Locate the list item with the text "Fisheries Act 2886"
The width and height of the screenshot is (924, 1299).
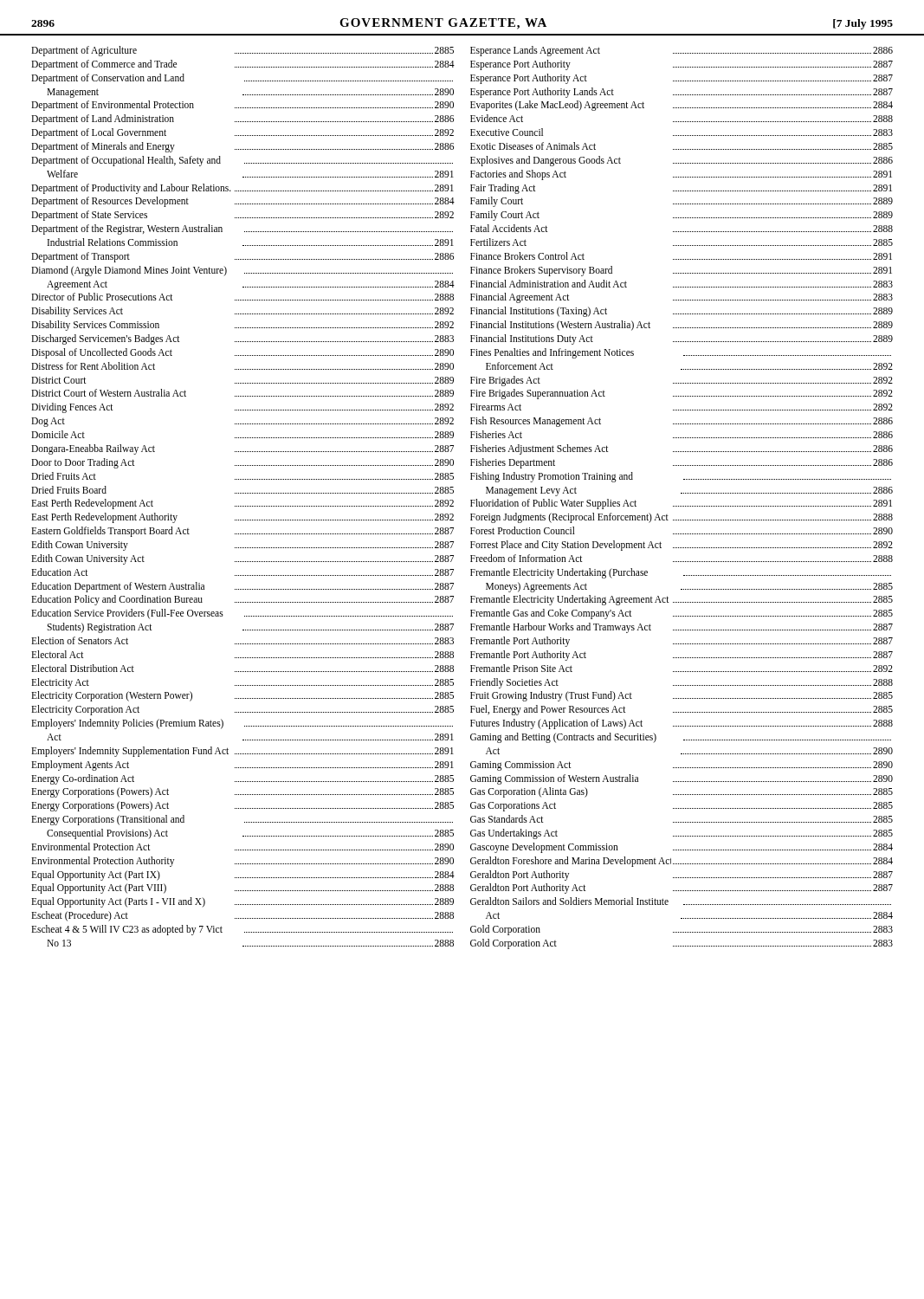(681, 436)
